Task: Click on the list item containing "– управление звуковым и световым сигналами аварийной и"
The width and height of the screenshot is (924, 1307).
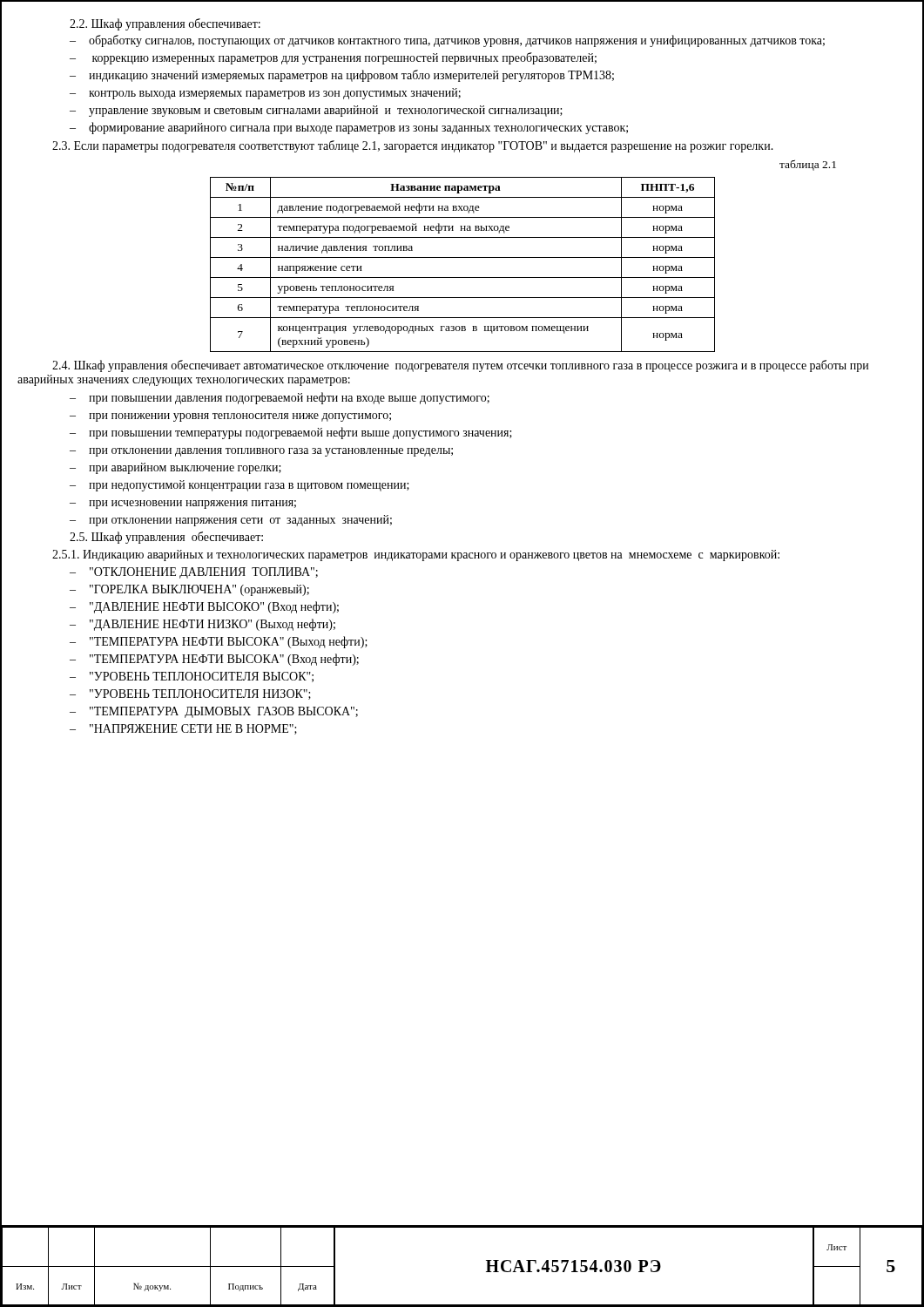Action: [488, 111]
